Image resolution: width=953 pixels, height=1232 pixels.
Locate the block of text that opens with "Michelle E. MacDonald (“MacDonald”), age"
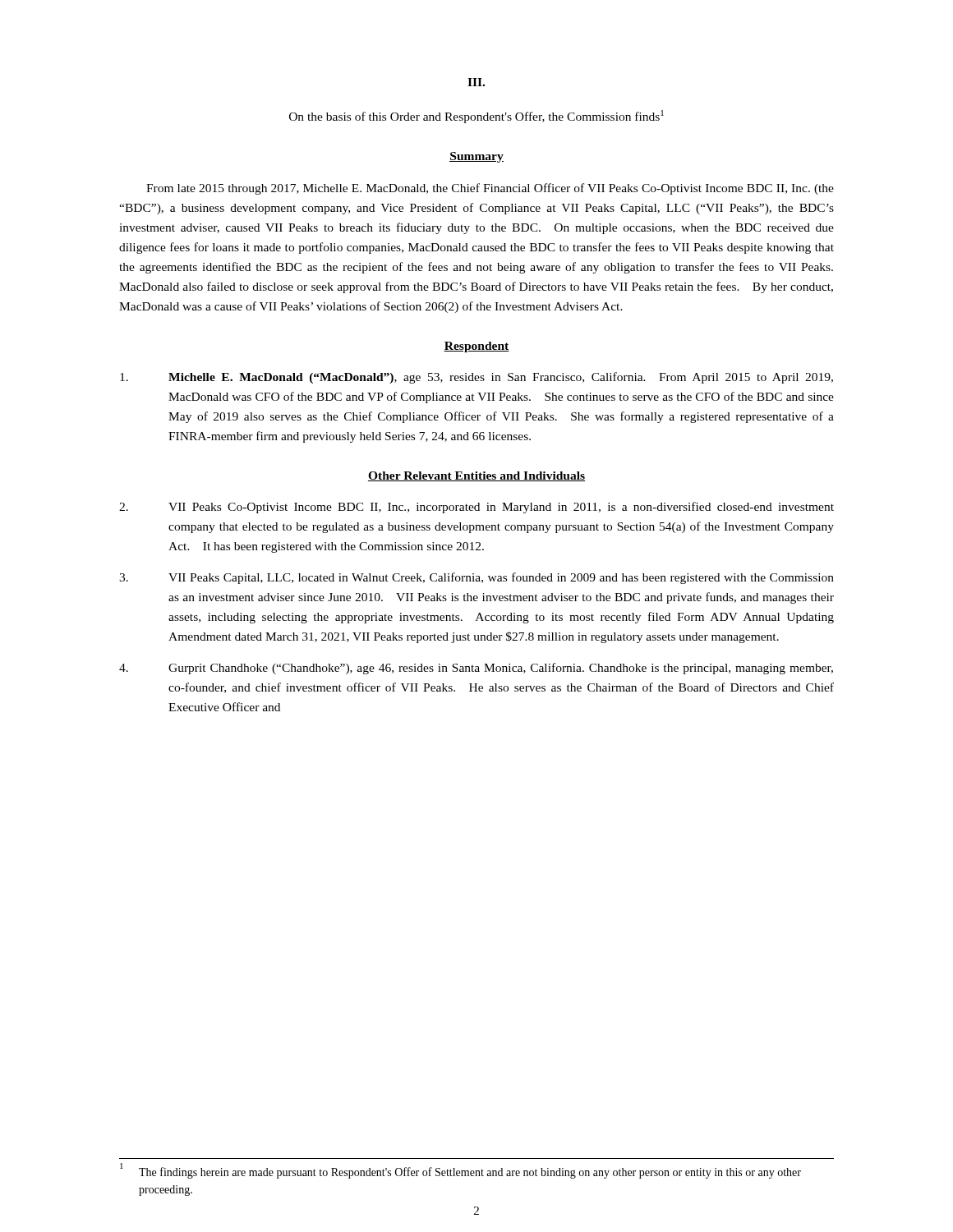476,407
